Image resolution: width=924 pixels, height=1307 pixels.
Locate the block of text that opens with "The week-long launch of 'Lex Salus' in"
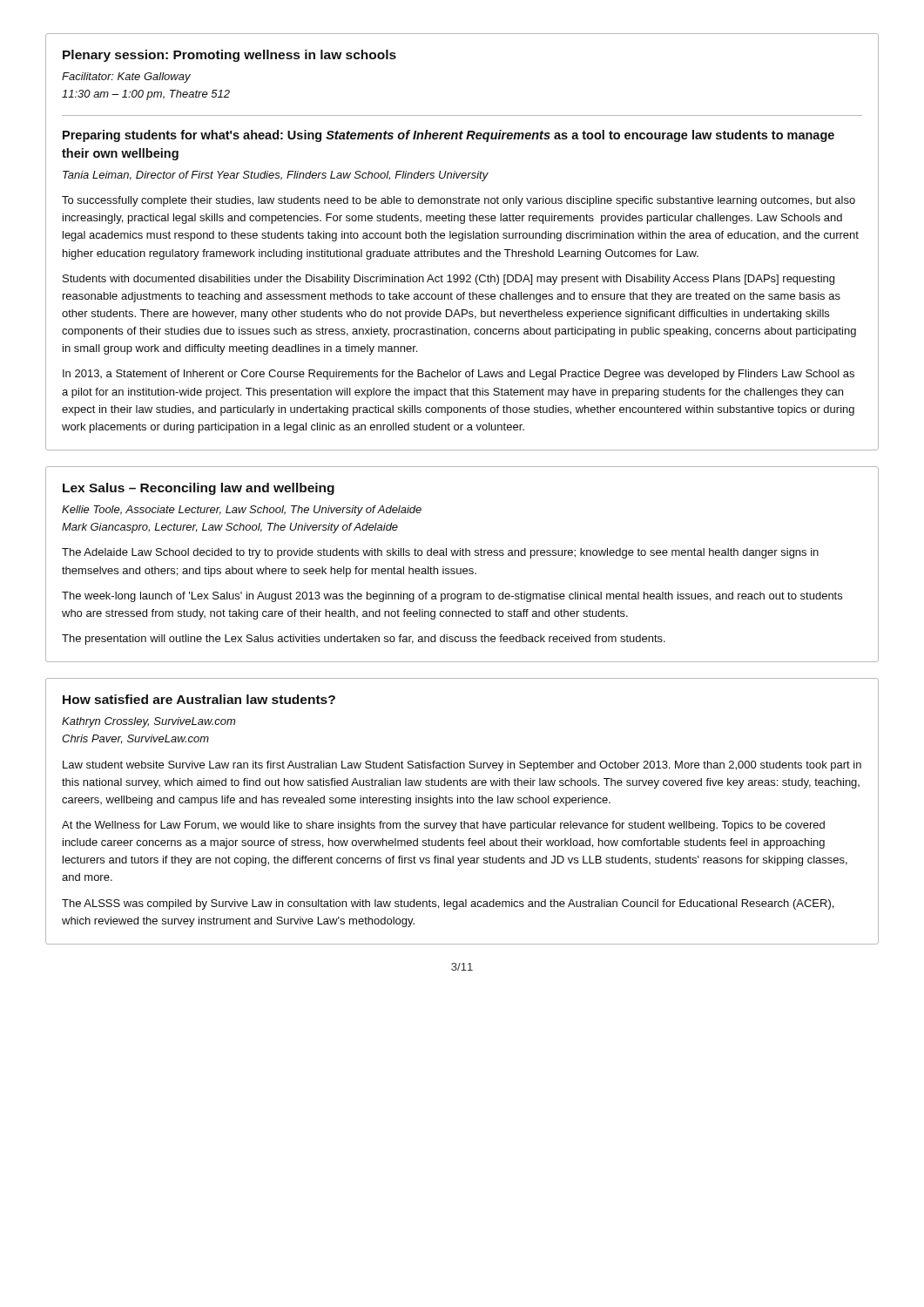452,604
